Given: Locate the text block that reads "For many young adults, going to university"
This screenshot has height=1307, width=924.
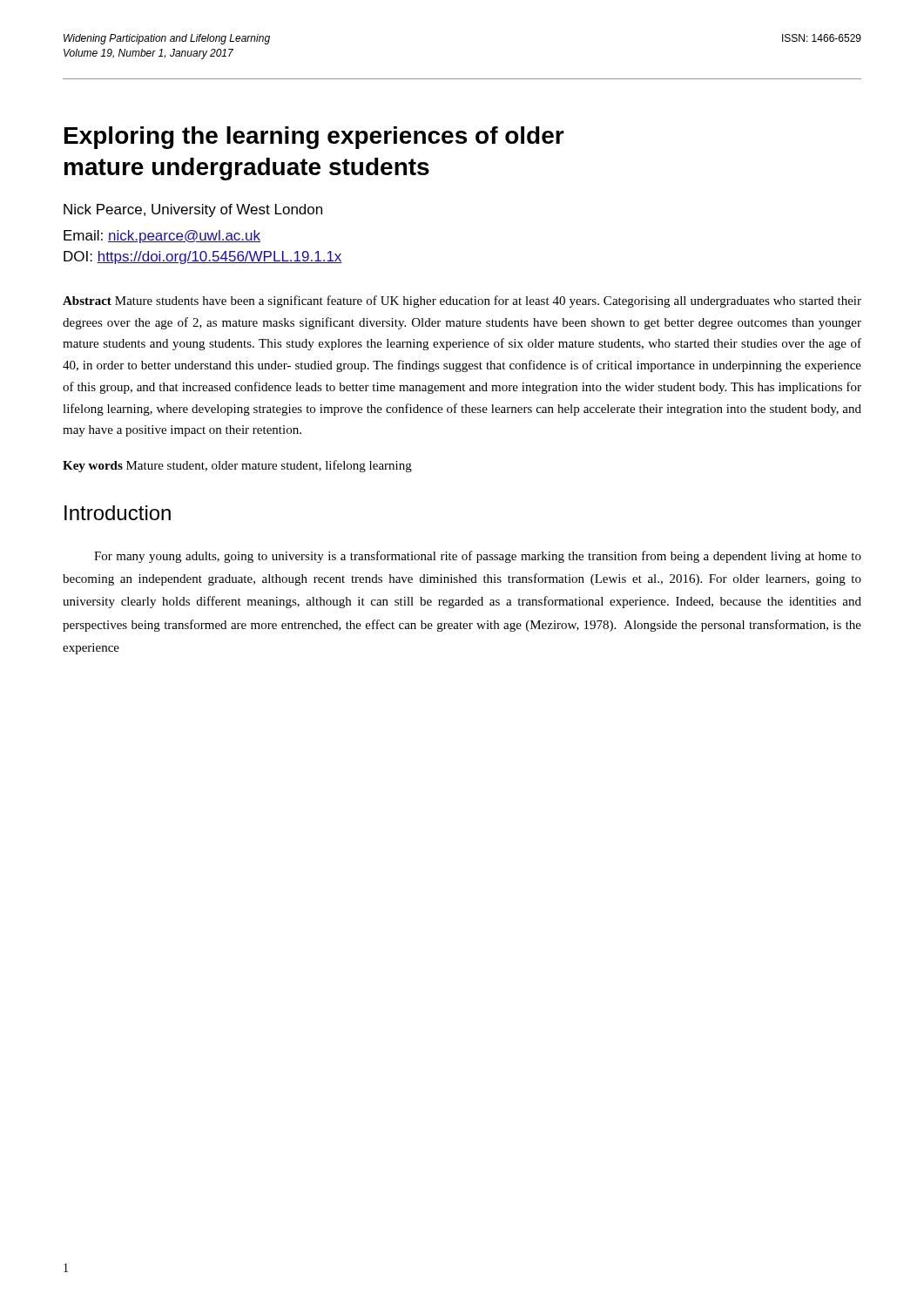Looking at the screenshot, I should pos(462,601).
